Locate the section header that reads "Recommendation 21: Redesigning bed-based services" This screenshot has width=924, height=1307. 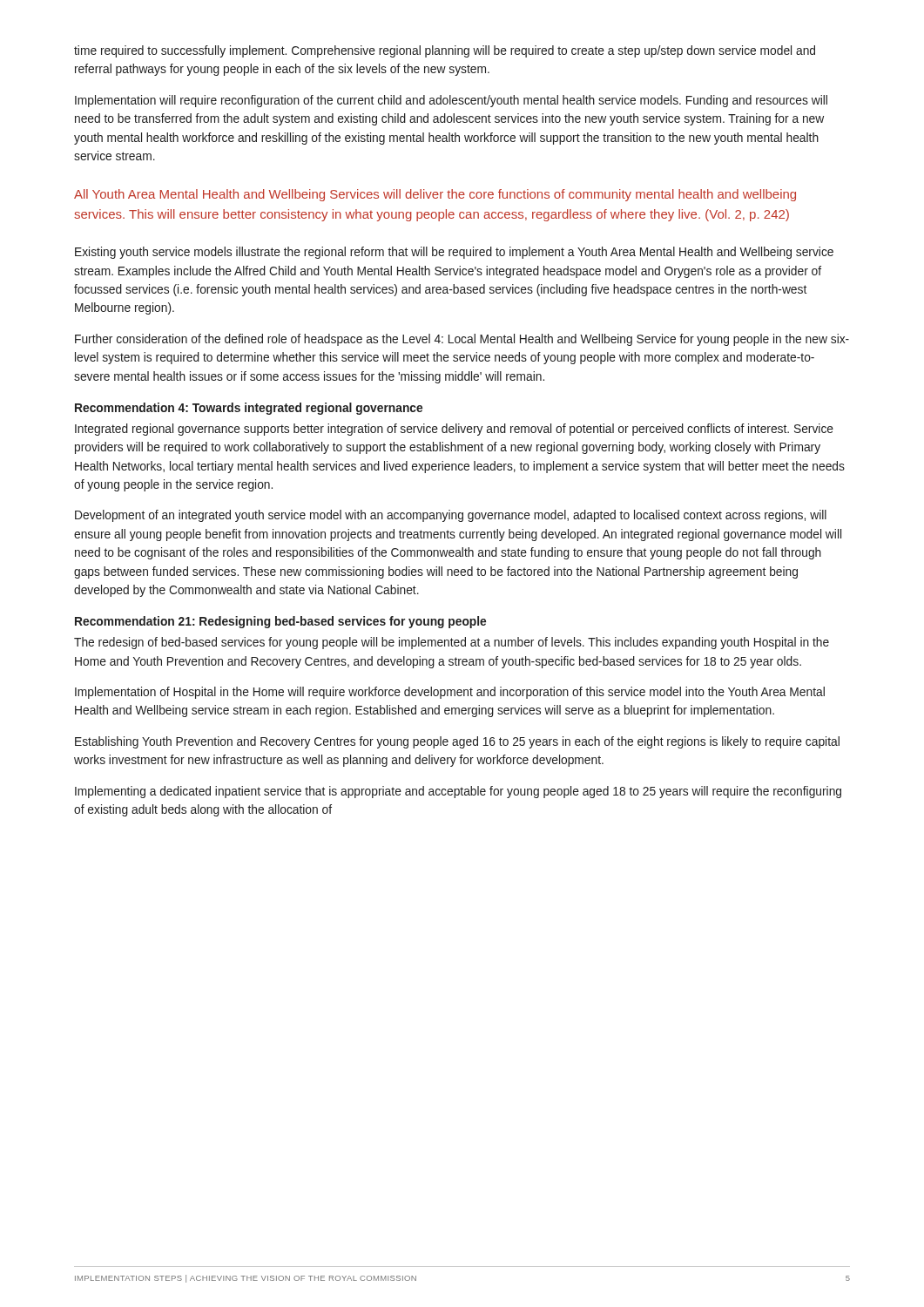[280, 622]
